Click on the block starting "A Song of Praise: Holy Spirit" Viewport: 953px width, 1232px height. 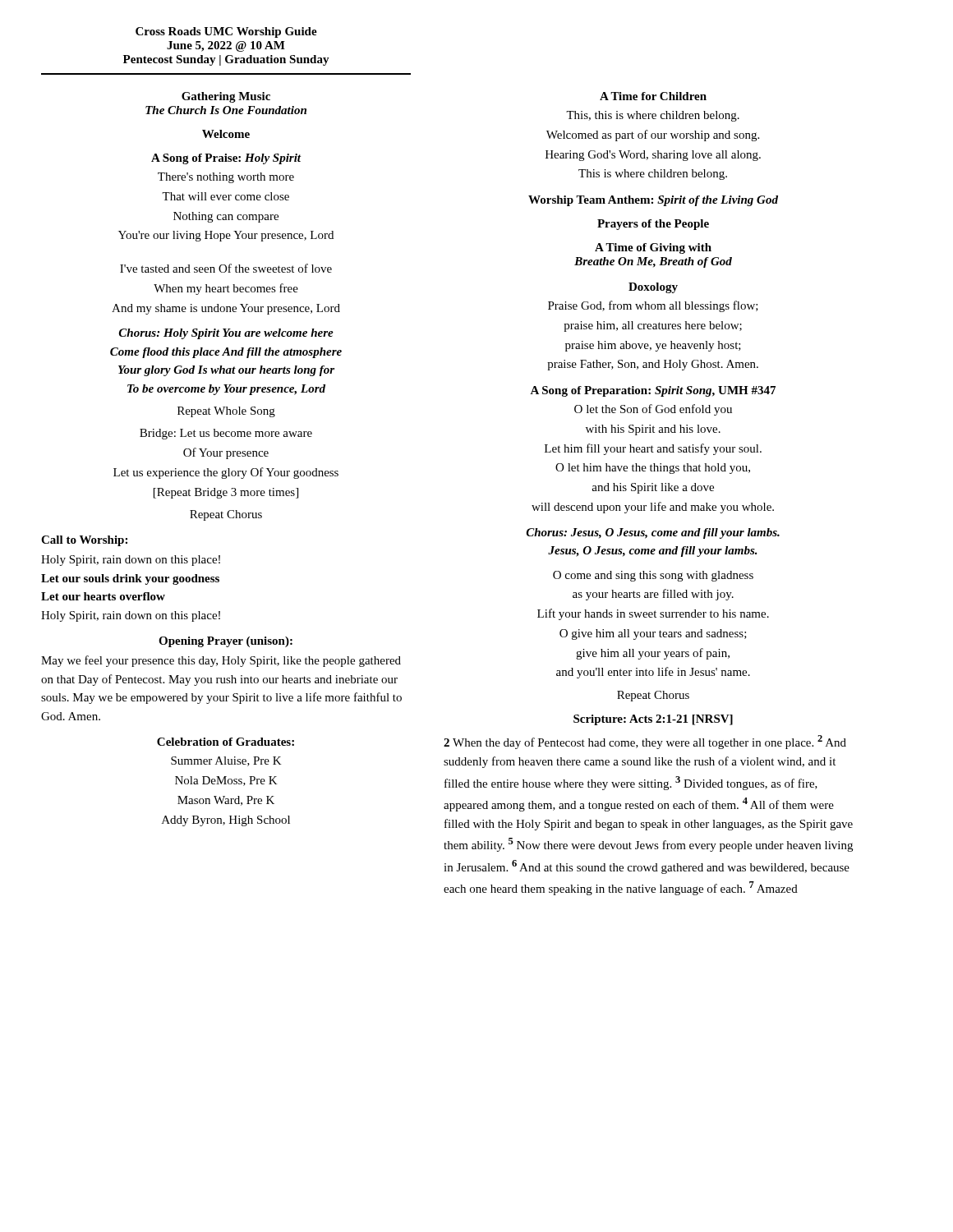(x=226, y=158)
